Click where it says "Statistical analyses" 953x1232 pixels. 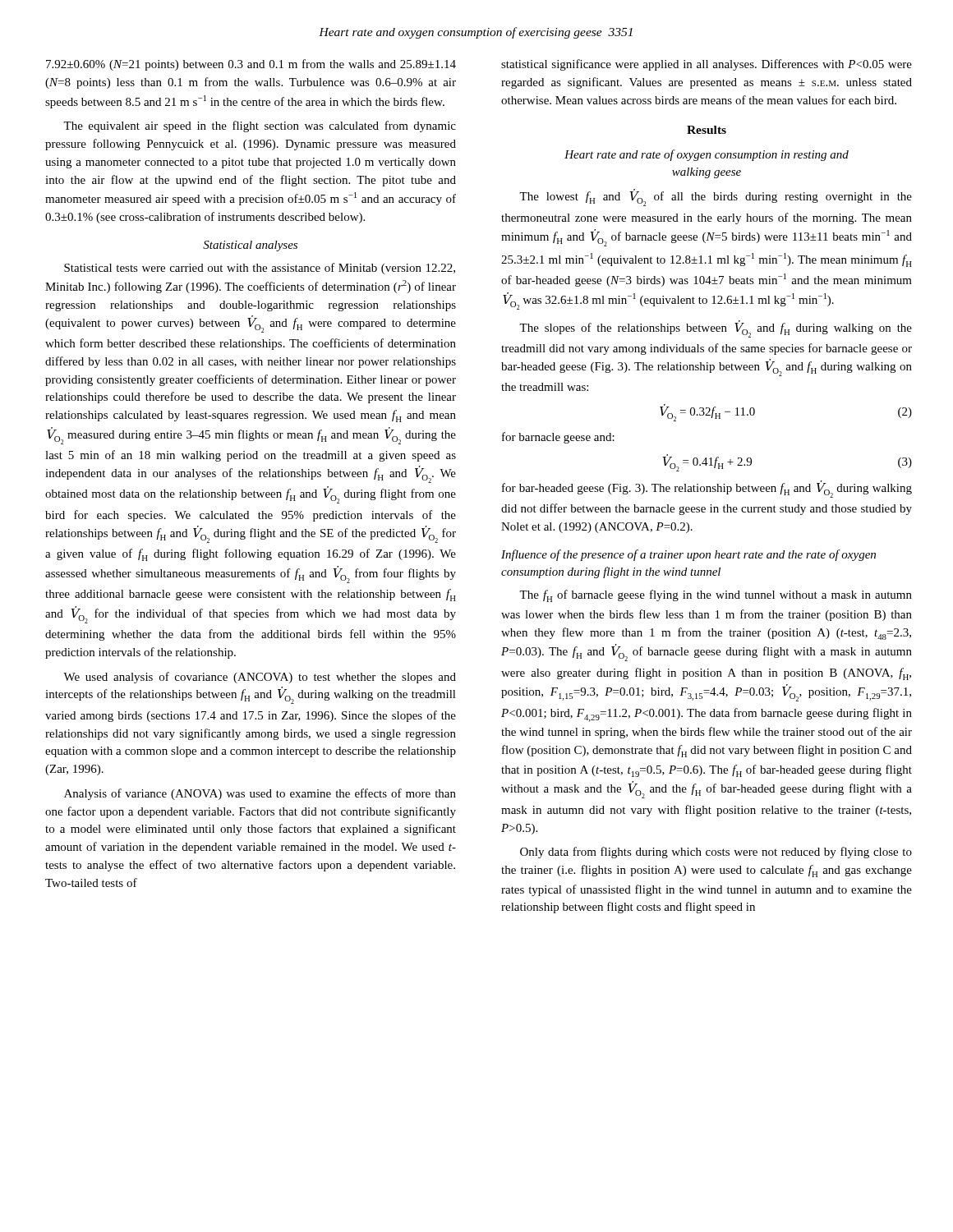pos(251,245)
